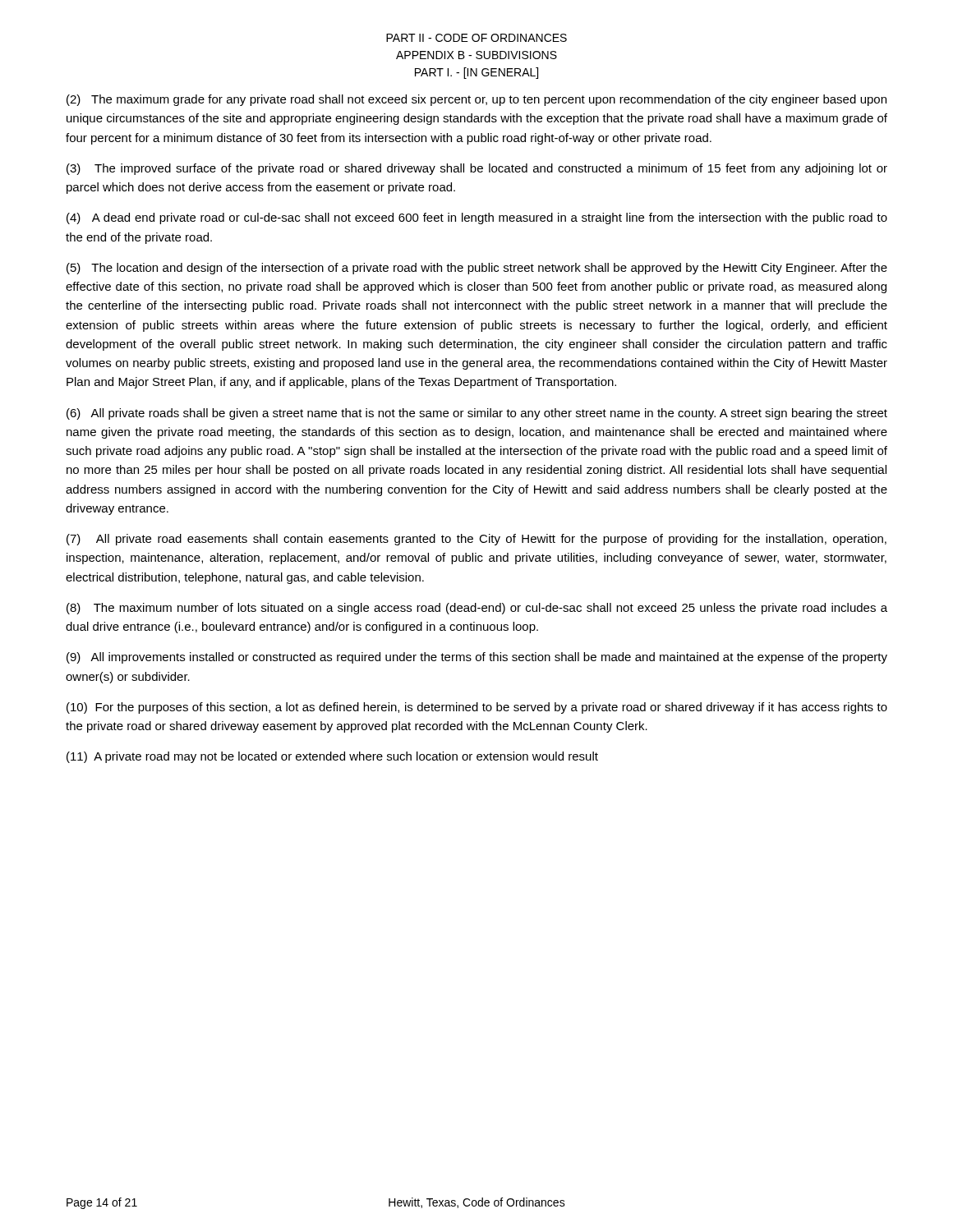
Task: Locate the block of text that opens with "(2) The maximum grade for any private road"
Action: point(476,118)
